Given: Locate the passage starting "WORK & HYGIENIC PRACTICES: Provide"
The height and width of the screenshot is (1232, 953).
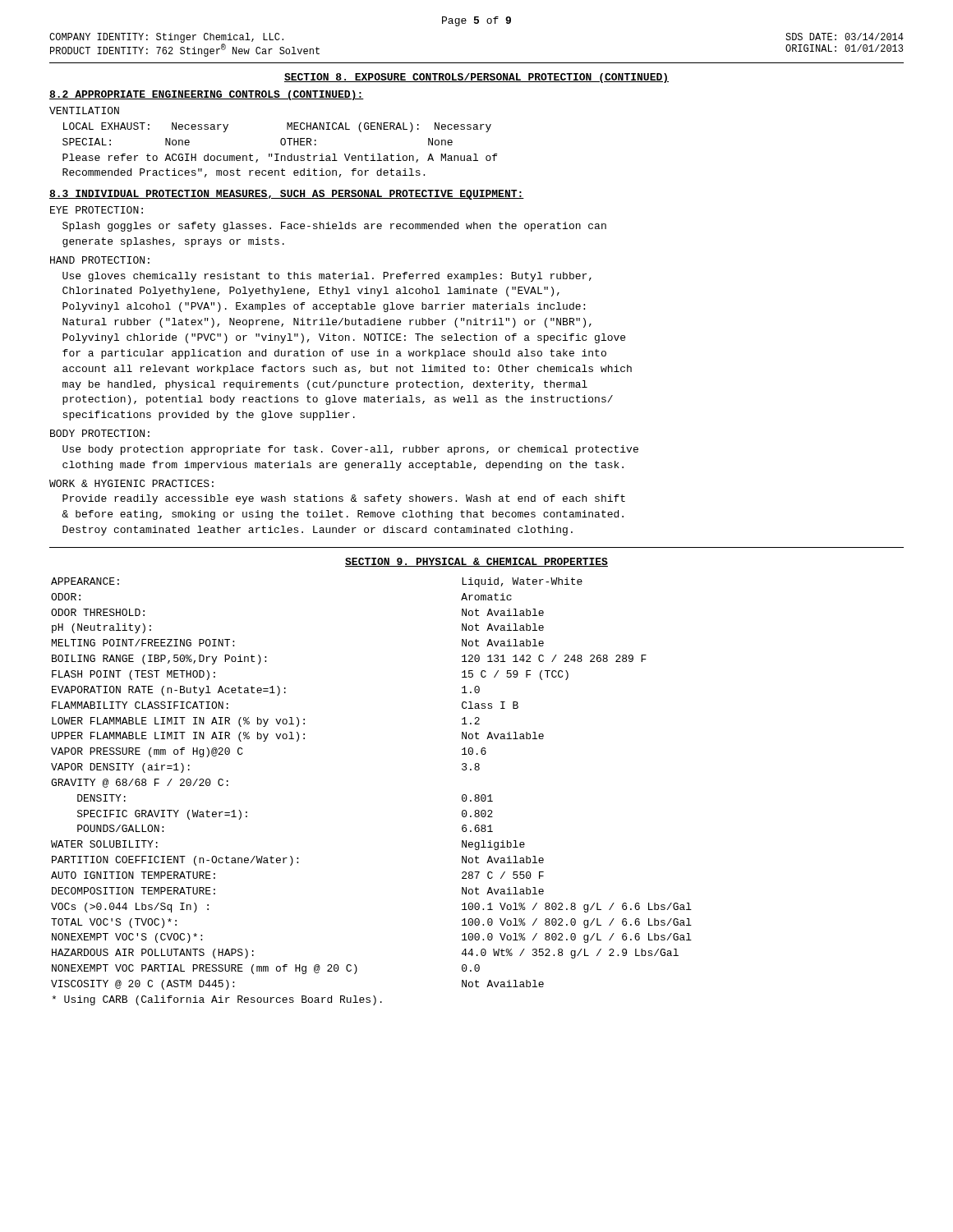Looking at the screenshot, I should tap(338, 507).
